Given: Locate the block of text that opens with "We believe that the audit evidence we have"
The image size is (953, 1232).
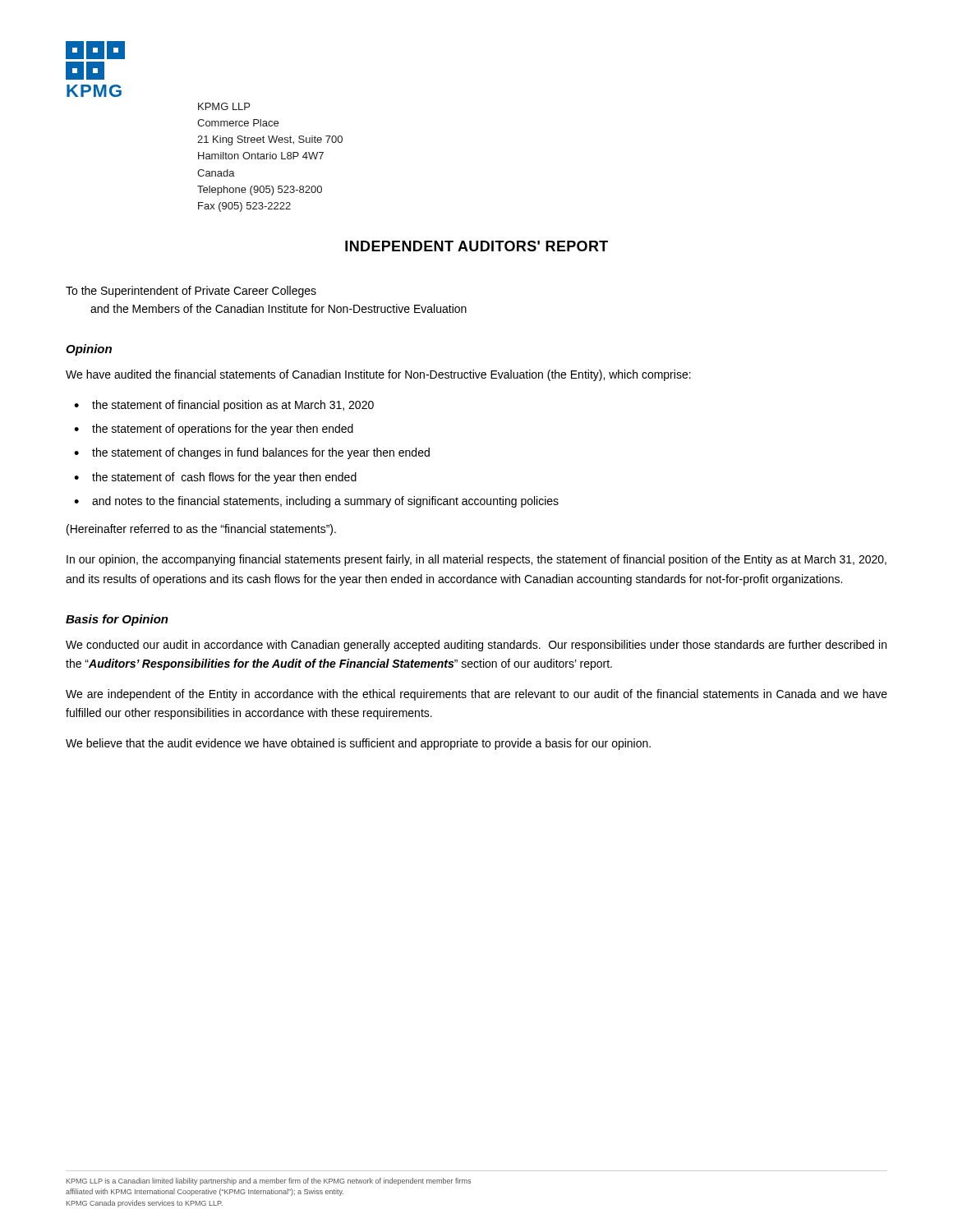Looking at the screenshot, I should tap(359, 743).
